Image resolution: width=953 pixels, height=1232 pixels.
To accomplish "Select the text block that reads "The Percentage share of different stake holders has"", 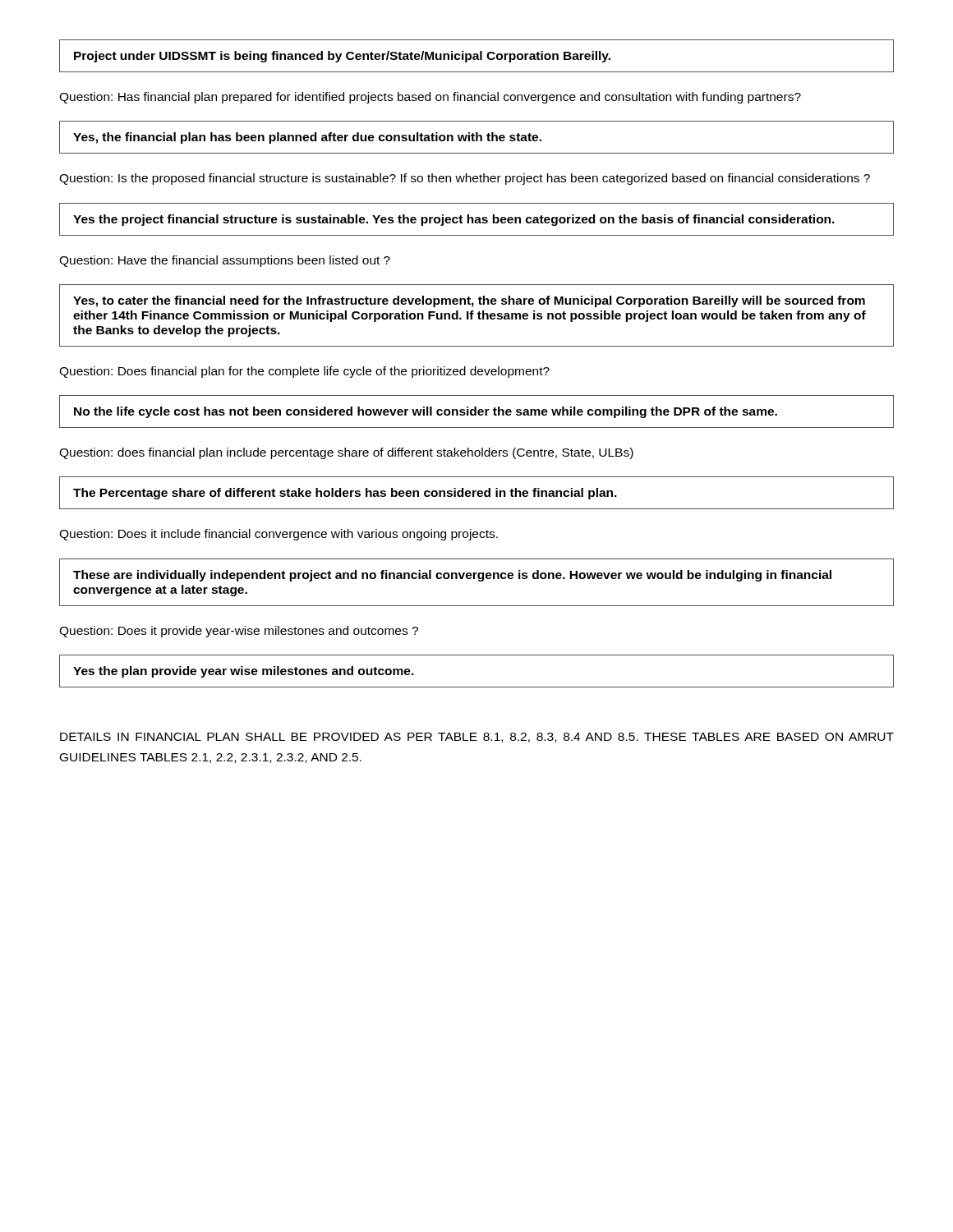I will [x=345, y=493].
